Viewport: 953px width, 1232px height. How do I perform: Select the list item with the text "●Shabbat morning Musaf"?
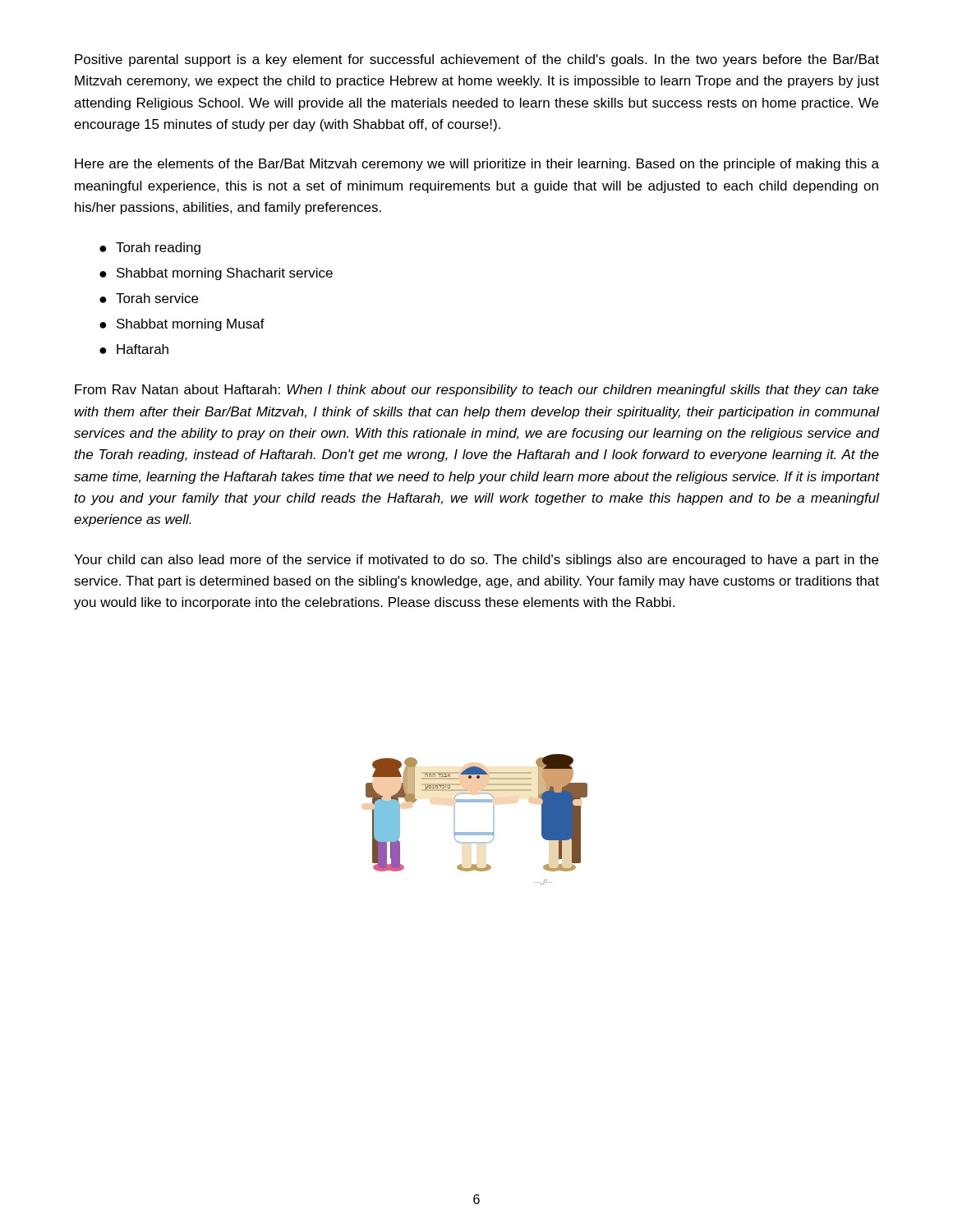click(x=181, y=325)
